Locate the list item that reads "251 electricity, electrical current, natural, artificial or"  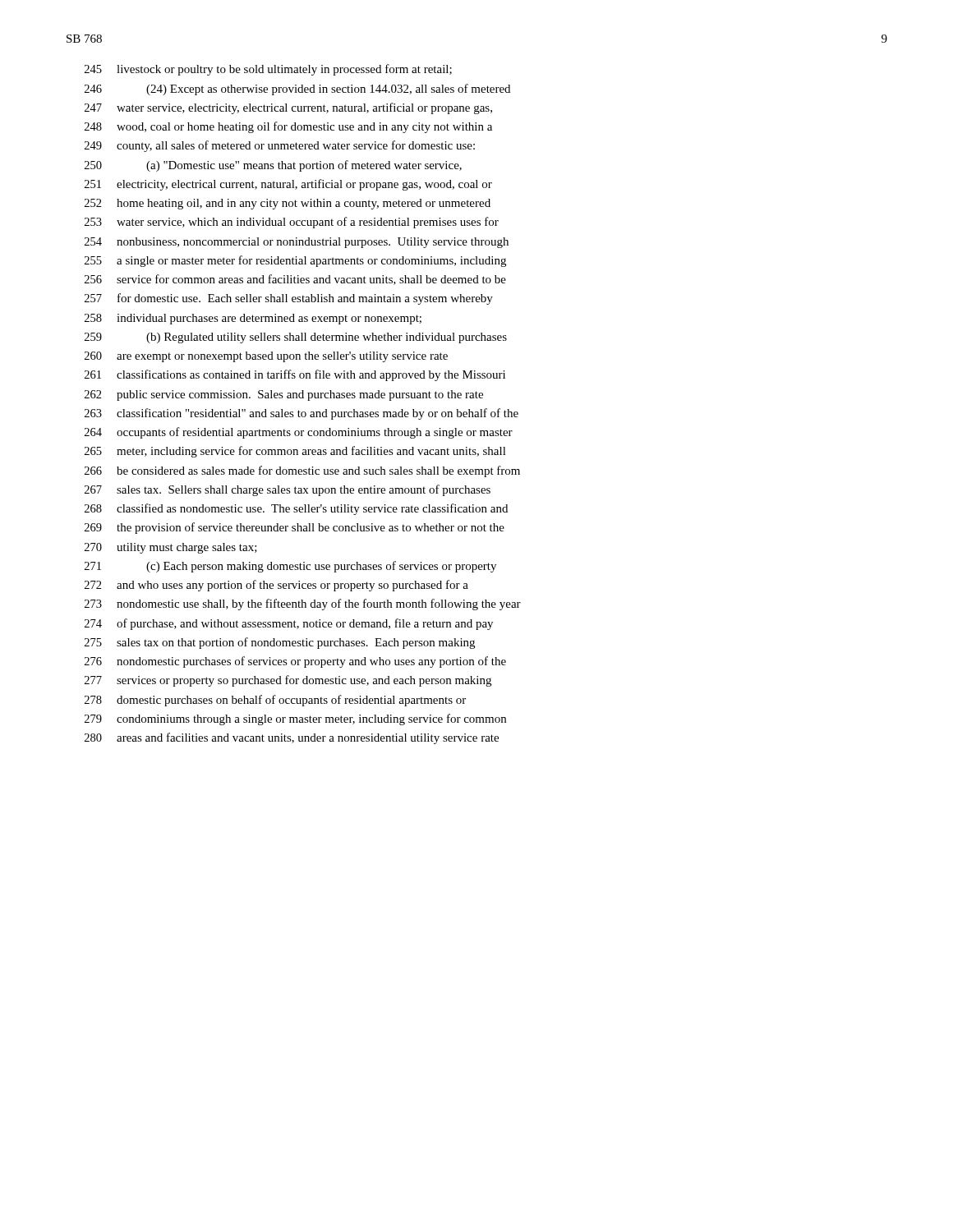point(476,184)
